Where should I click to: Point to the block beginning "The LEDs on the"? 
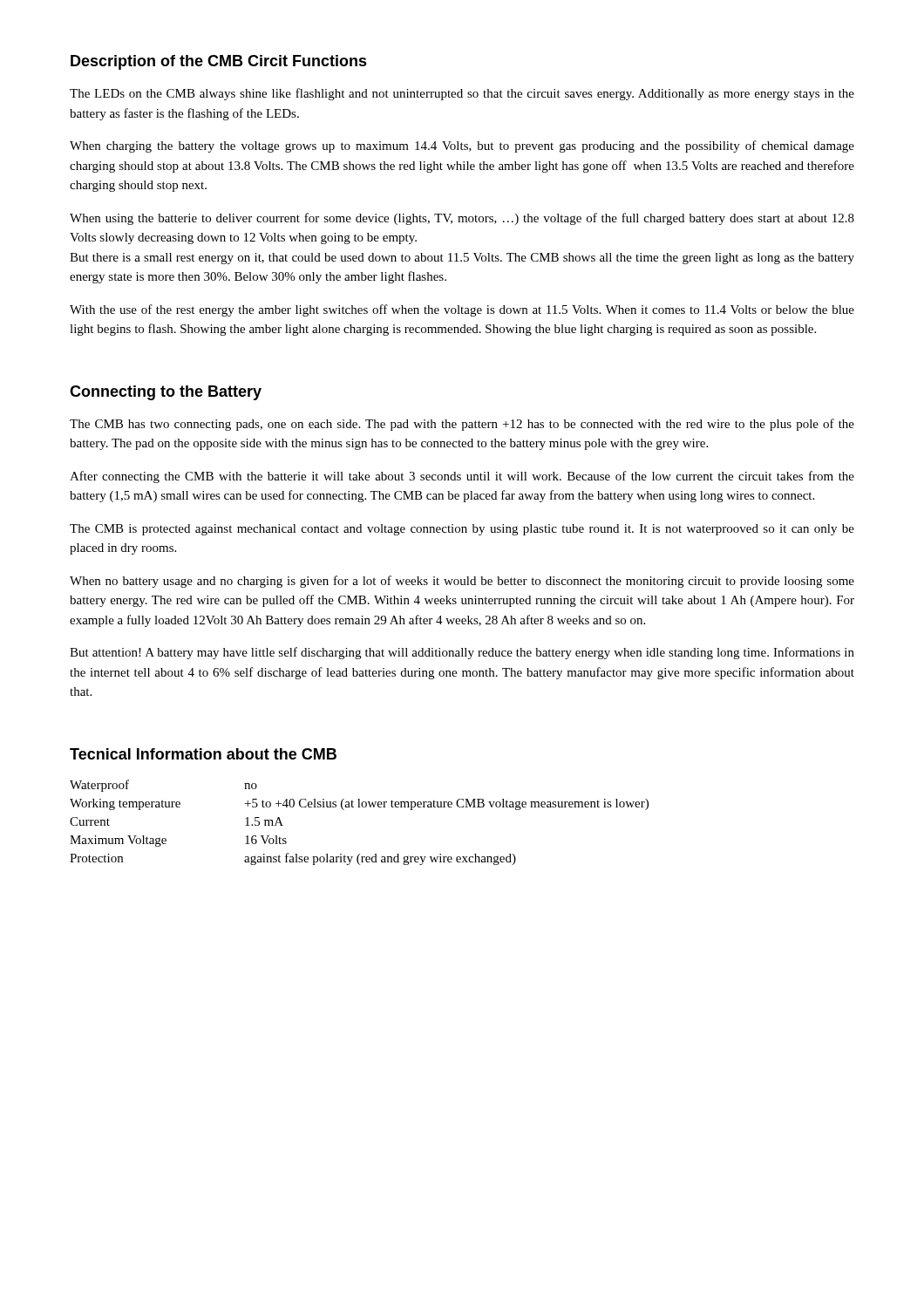pyautogui.click(x=462, y=103)
